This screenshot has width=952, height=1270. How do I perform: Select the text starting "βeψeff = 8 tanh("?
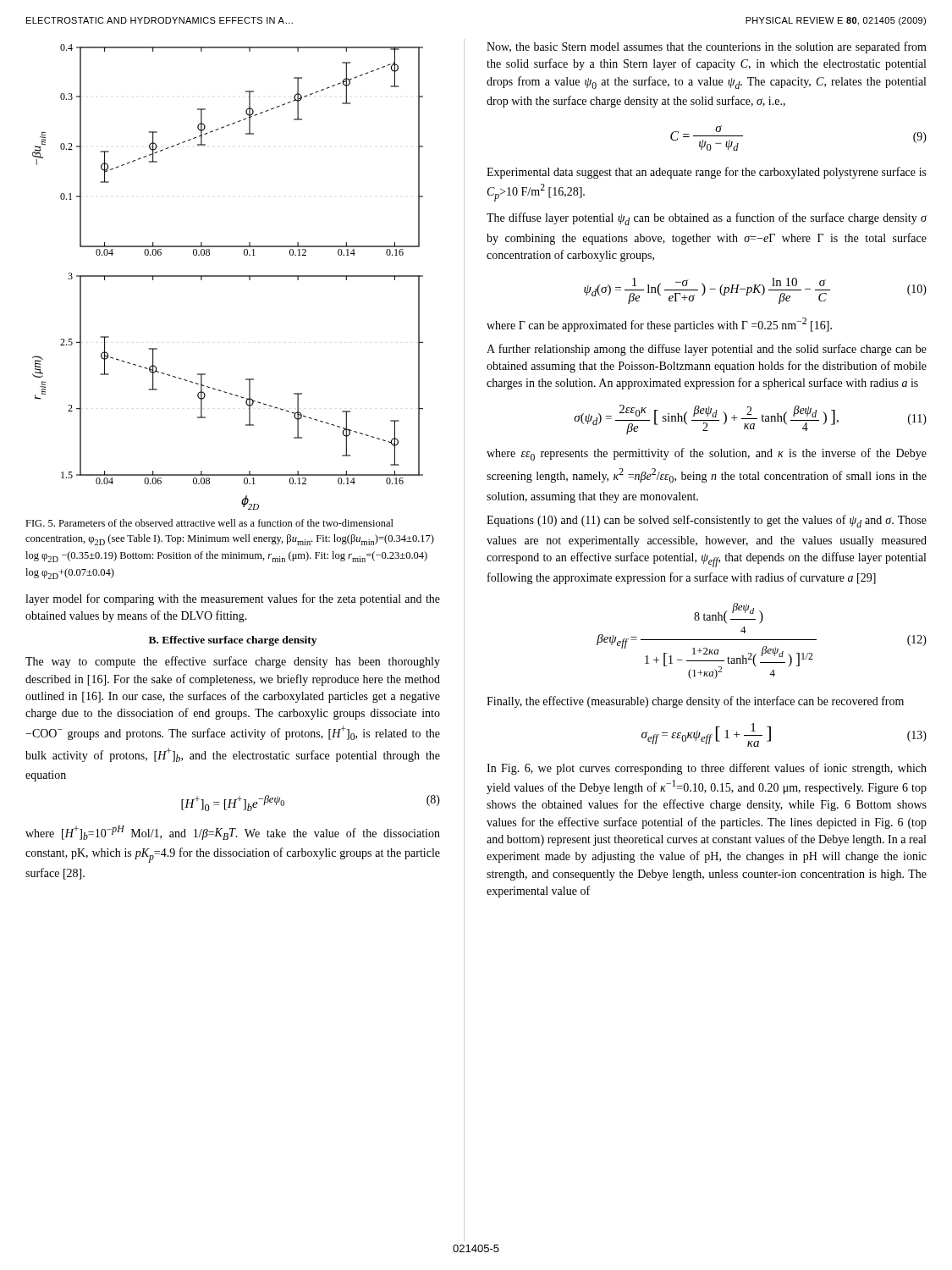point(762,640)
